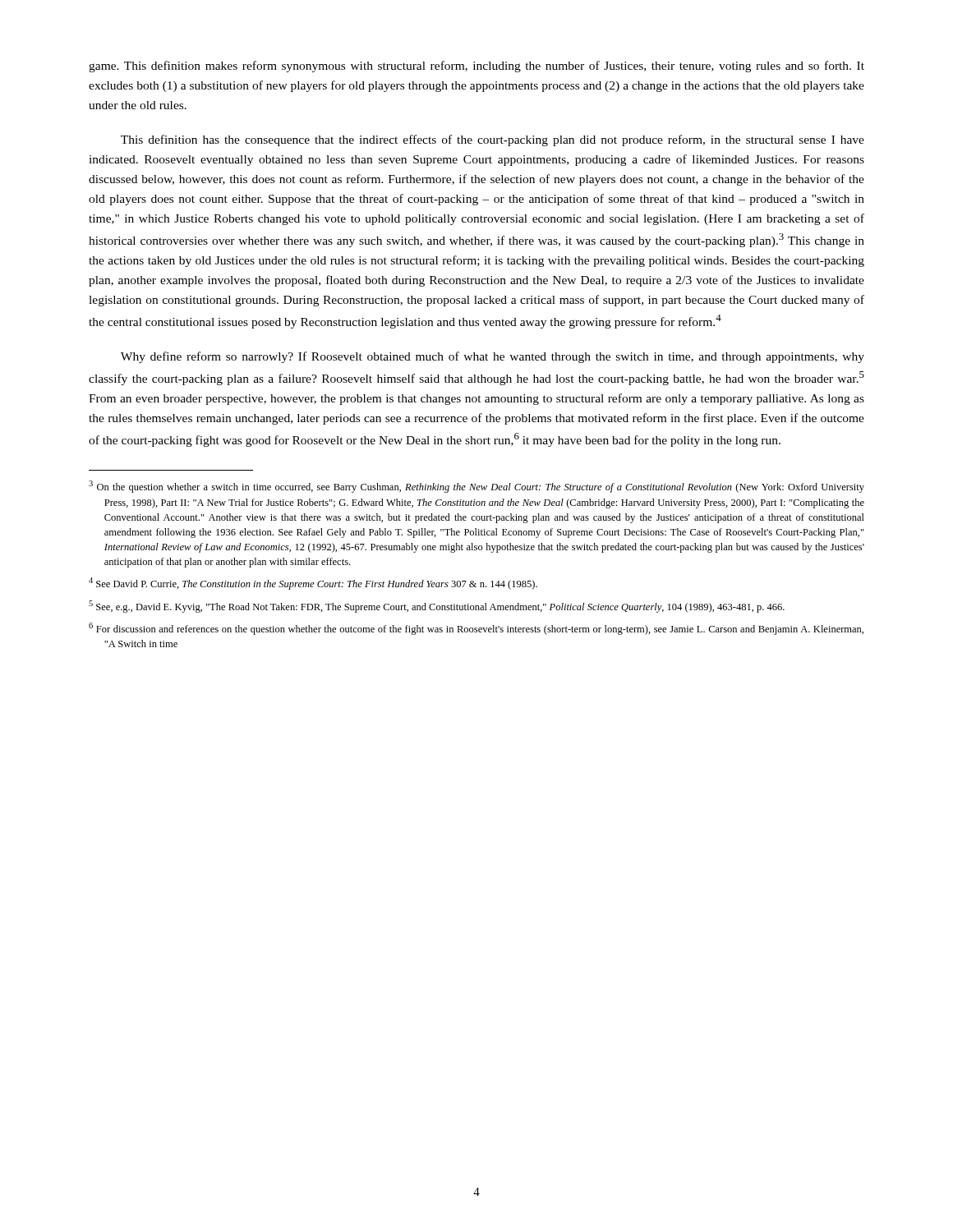Where is the passage that starts "4 See David P. Currie, The Constitution in"?

313,583
